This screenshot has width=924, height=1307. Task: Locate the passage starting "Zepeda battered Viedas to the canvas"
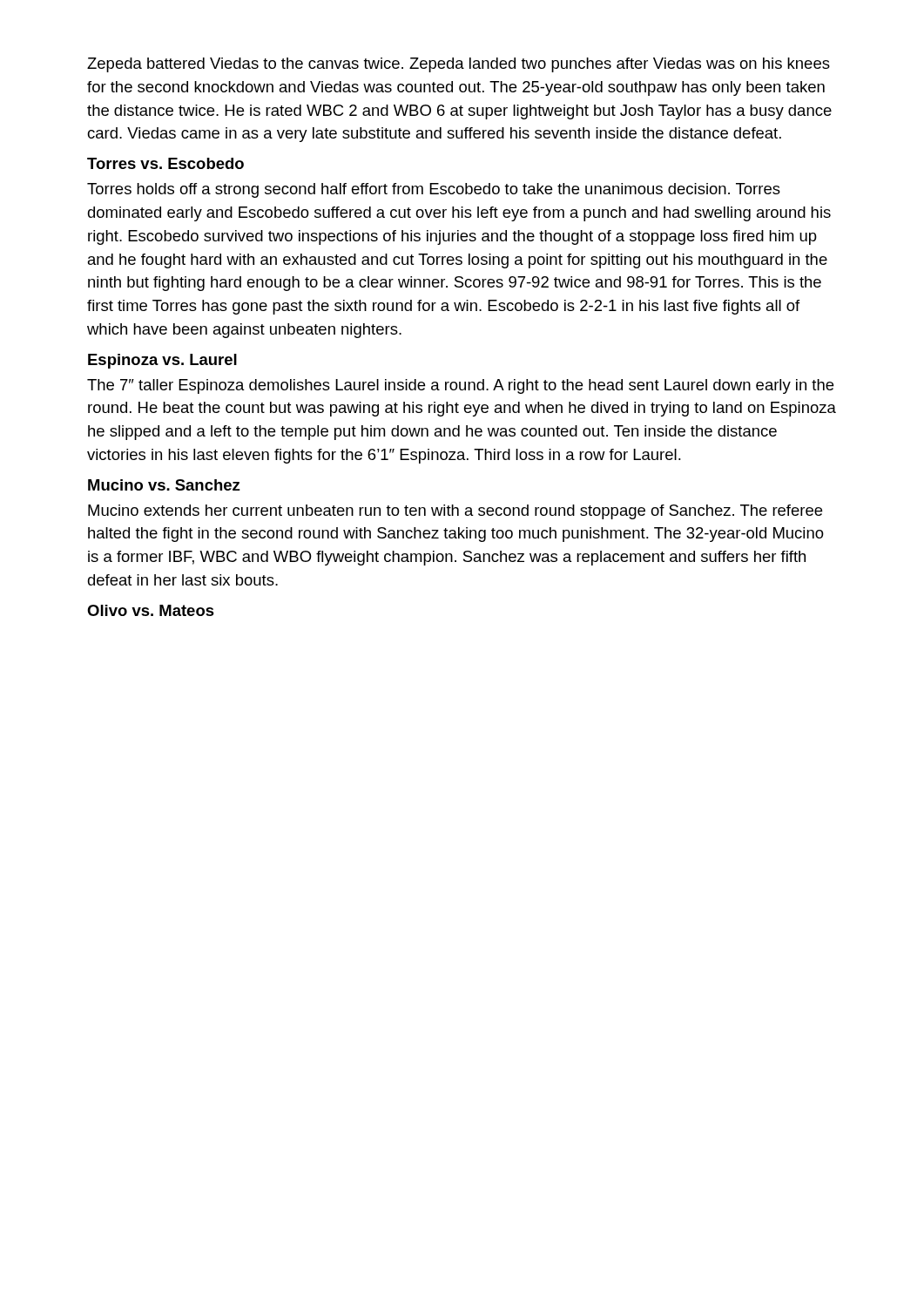pyautogui.click(x=460, y=98)
